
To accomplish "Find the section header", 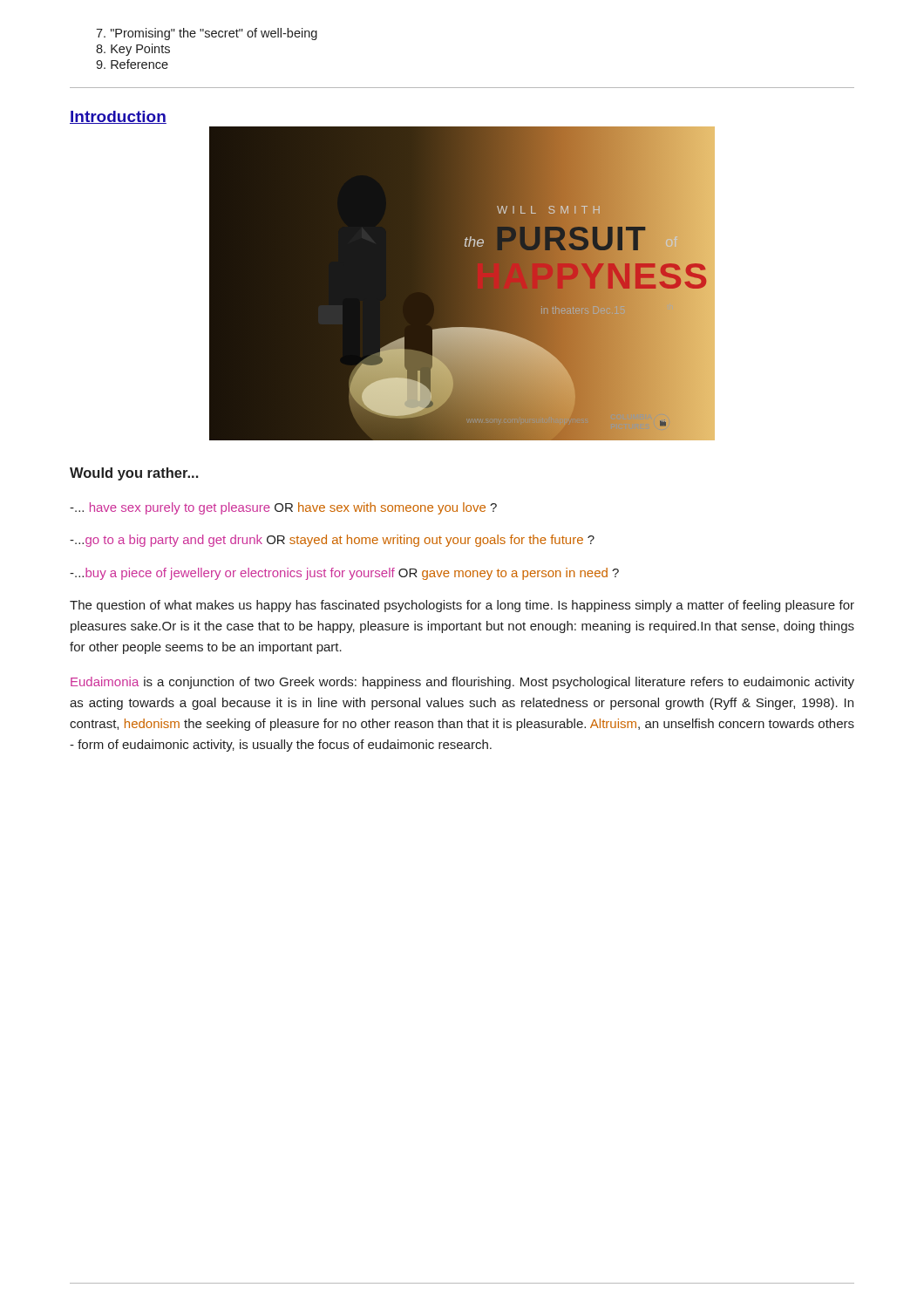I will (x=118, y=116).
